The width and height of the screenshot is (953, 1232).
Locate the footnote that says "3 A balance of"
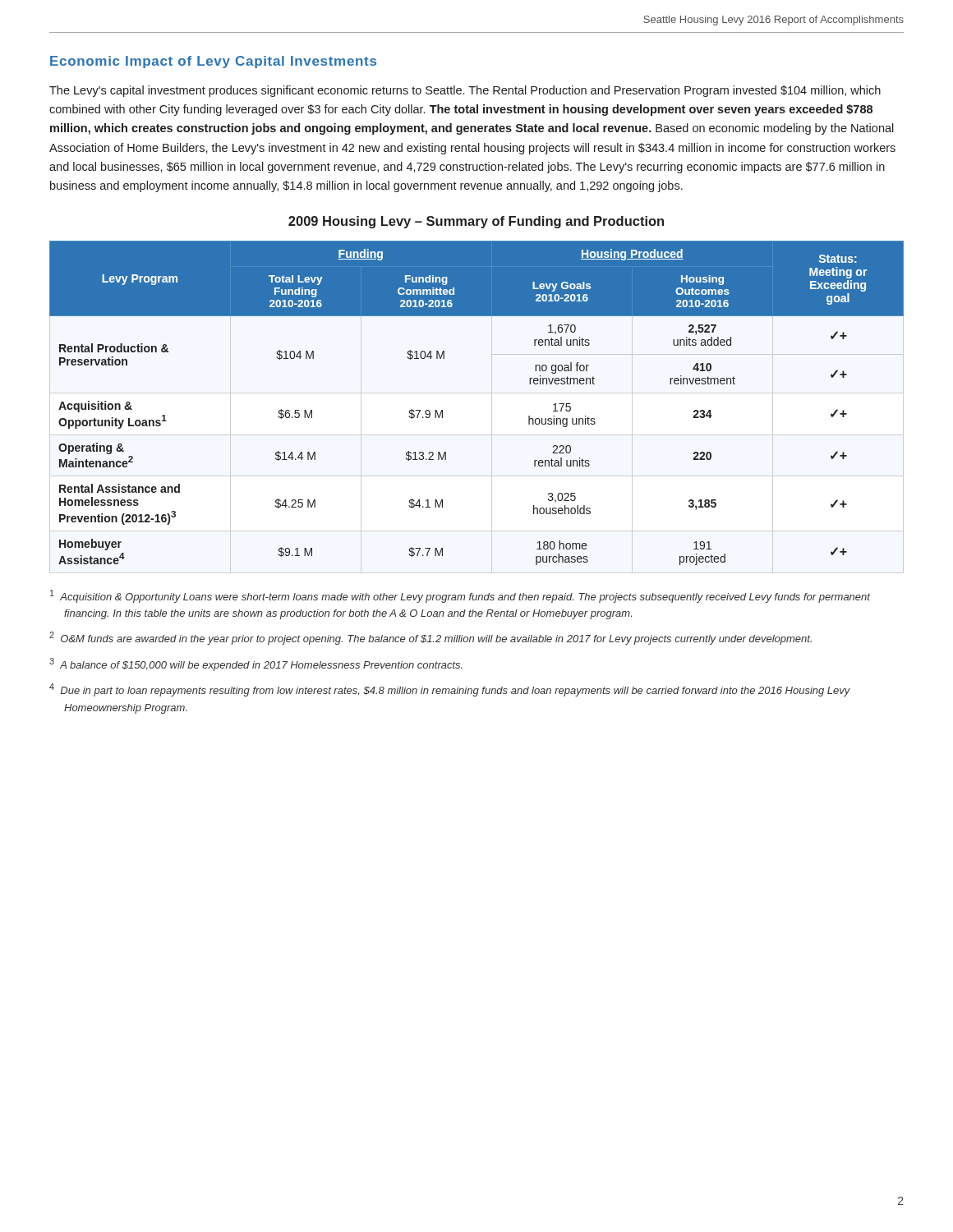point(256,664)
